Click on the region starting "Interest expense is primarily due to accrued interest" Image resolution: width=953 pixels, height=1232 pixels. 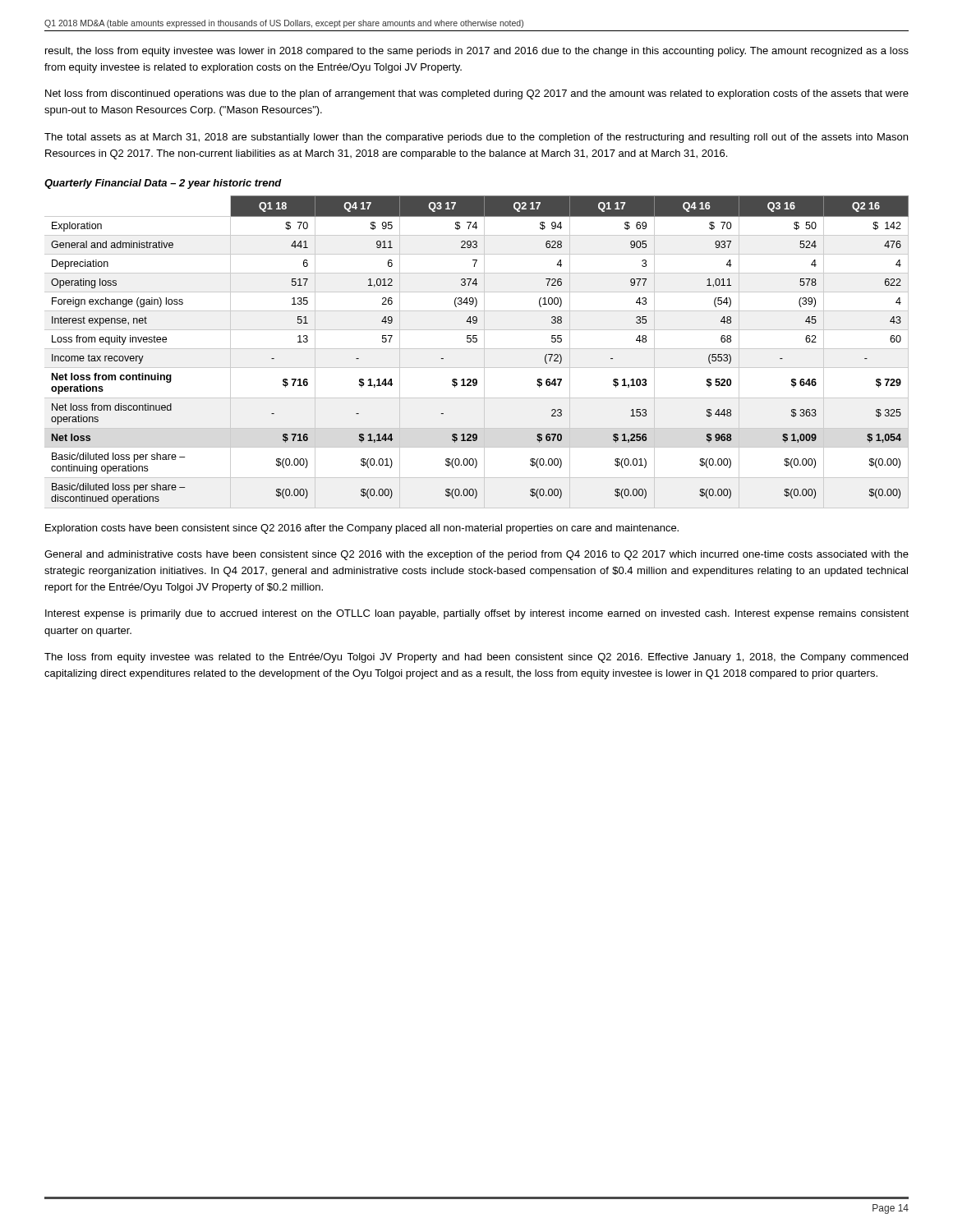(476, 622)
